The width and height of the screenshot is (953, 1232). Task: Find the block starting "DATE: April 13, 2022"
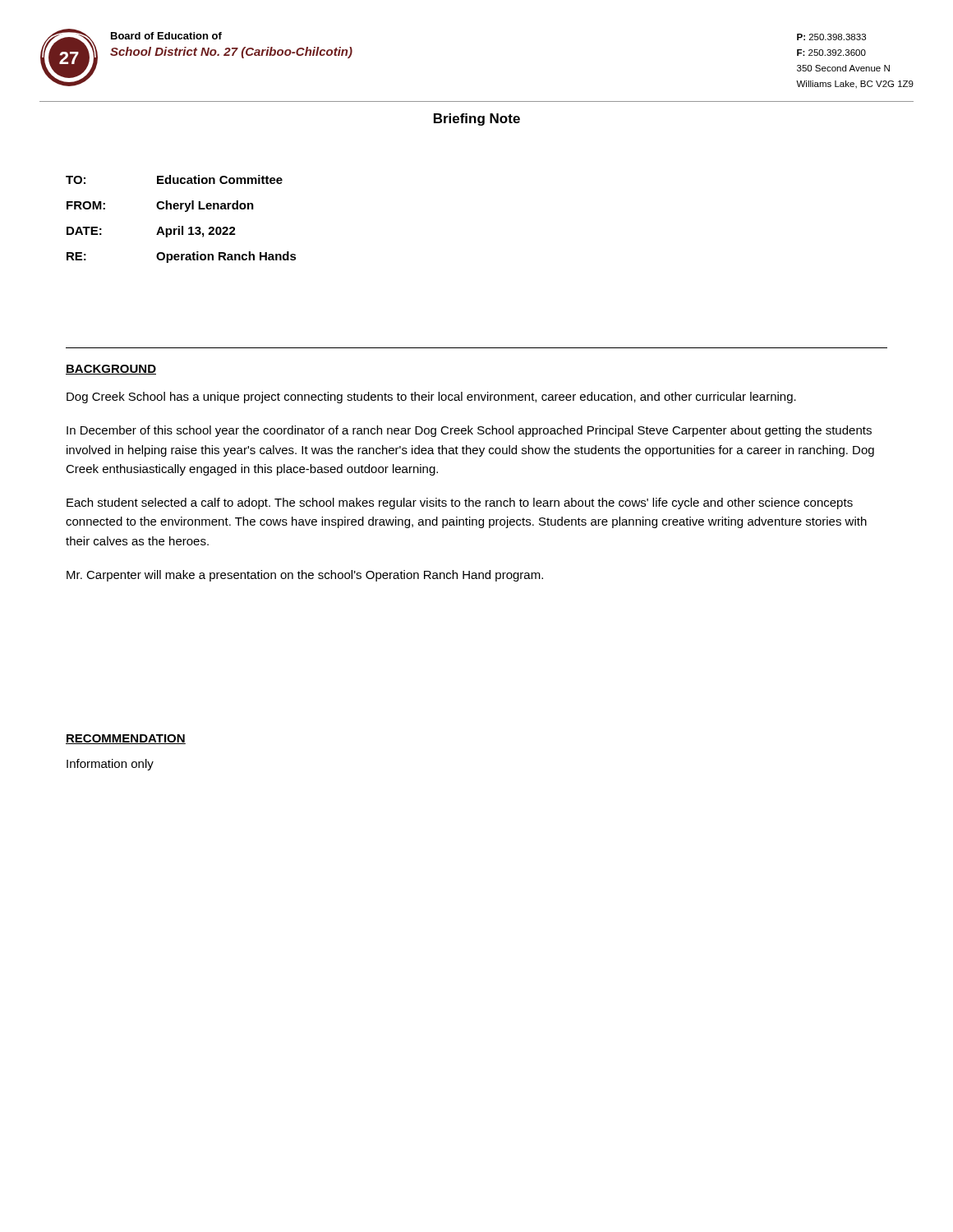pos(151,230)
